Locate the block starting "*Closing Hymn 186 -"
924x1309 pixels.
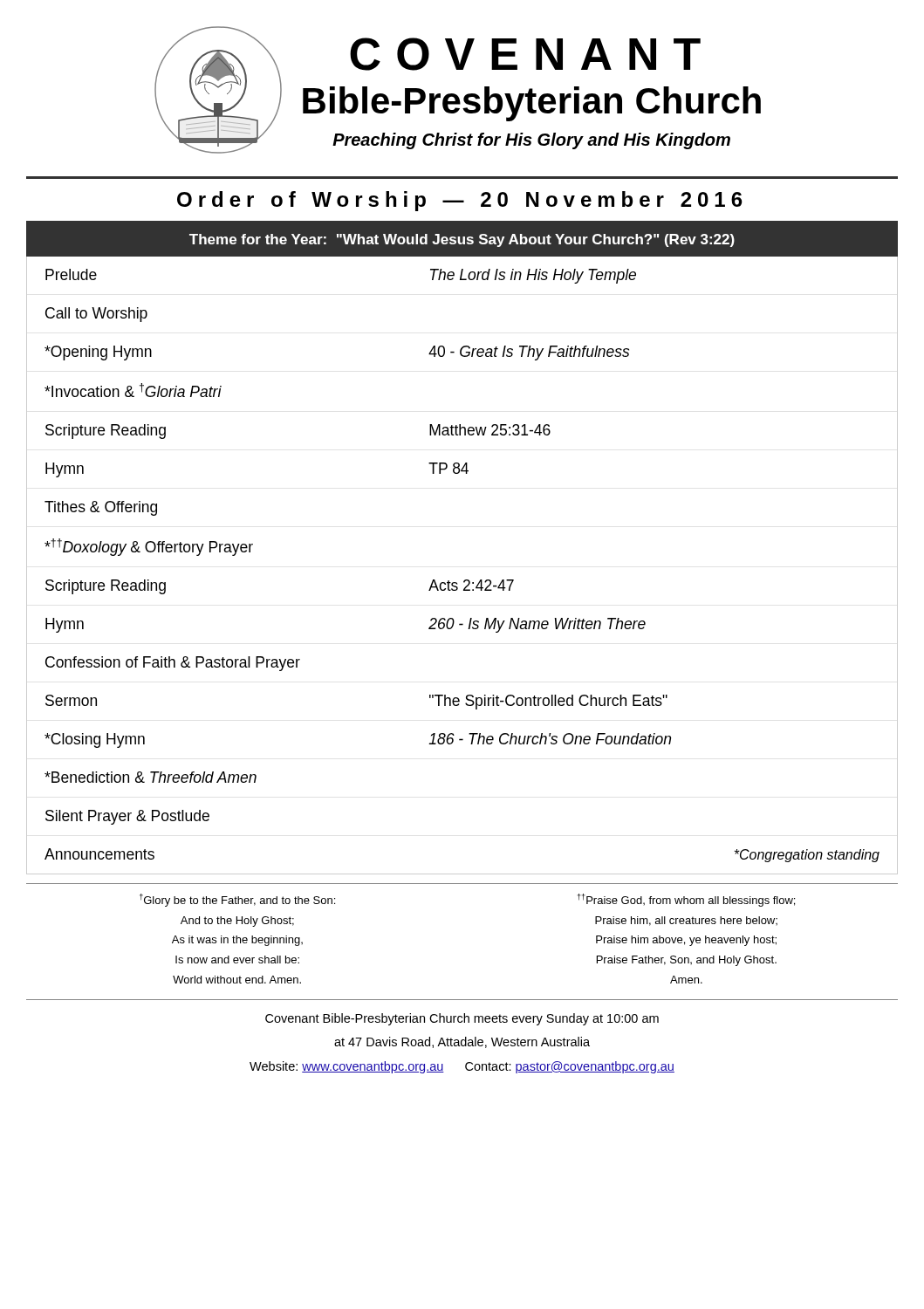[x=462, y=739]
